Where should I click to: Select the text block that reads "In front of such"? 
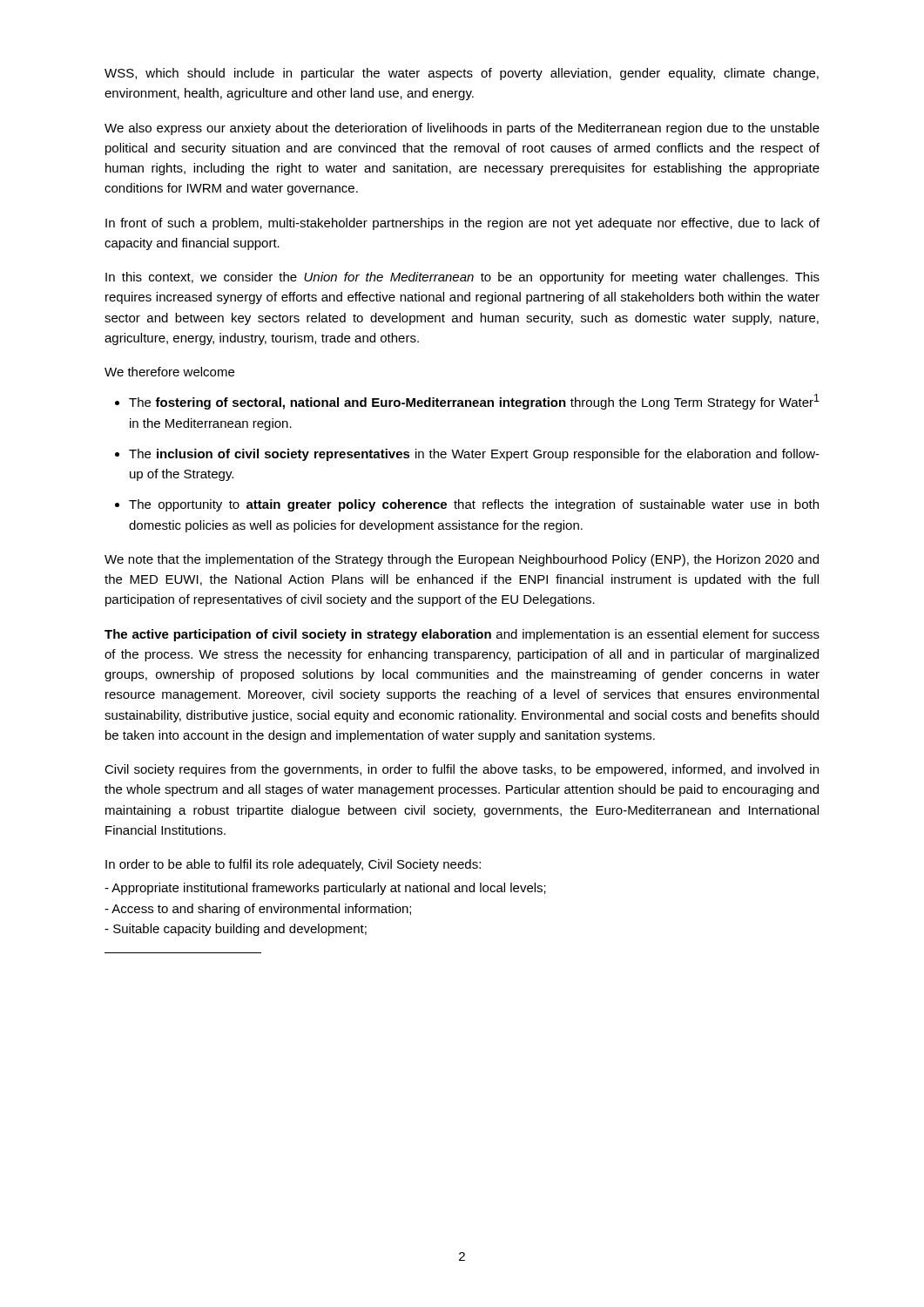point(462,232)
